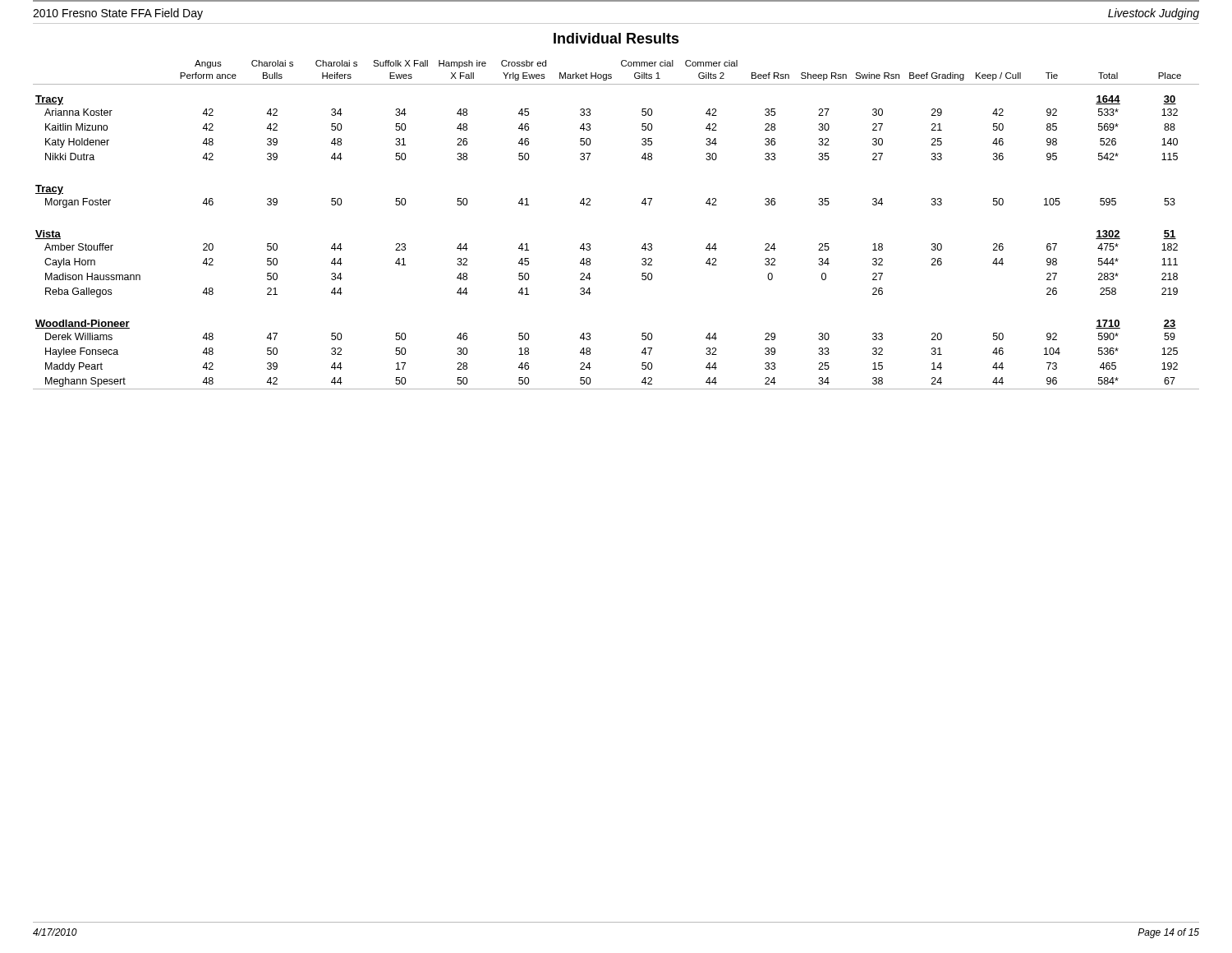
Task: Navigate to the passage starting "Individual Results"
Action: [616, 39]
